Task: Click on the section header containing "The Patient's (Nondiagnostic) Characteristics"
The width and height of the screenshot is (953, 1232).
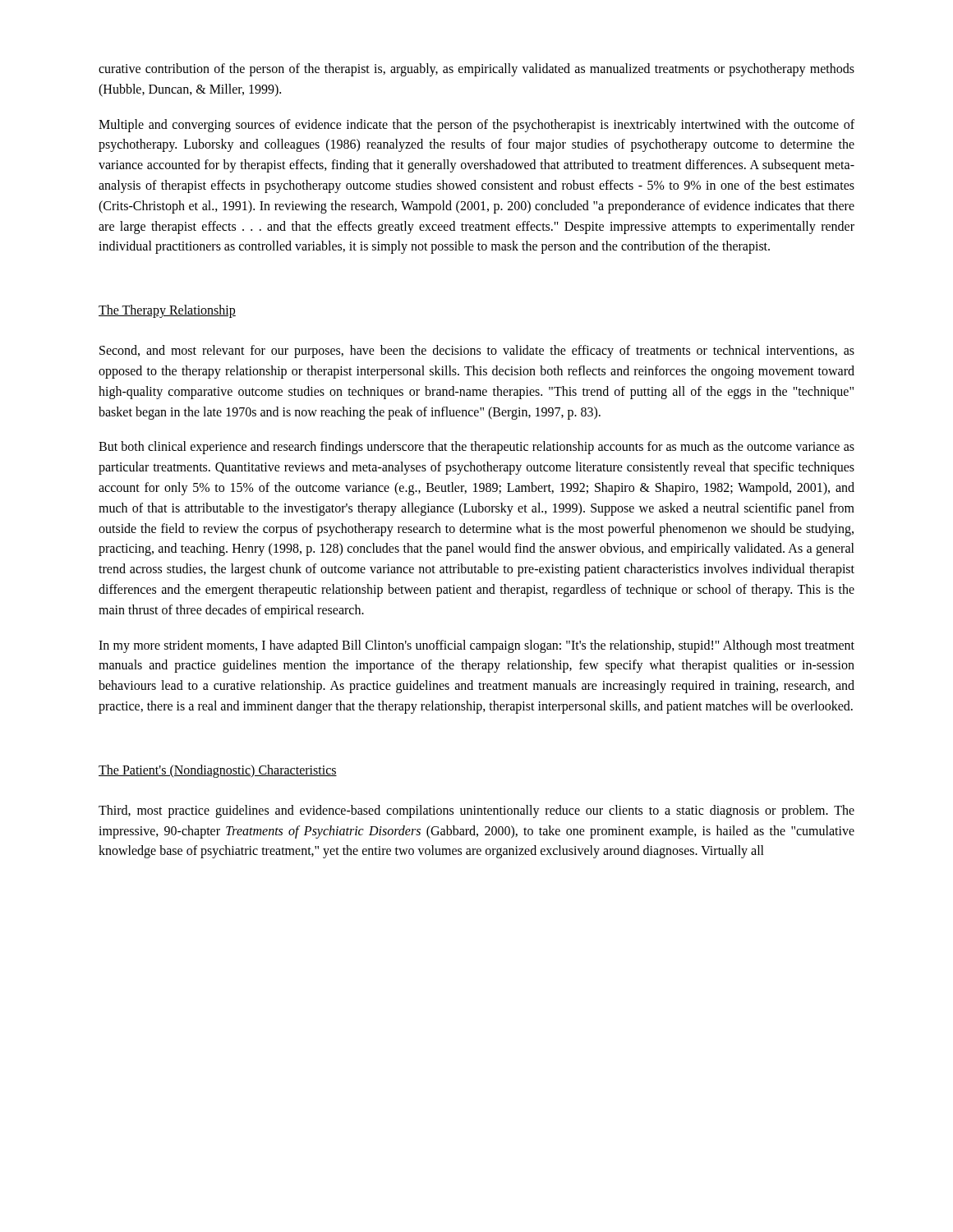Action: (x=217, y=770)
